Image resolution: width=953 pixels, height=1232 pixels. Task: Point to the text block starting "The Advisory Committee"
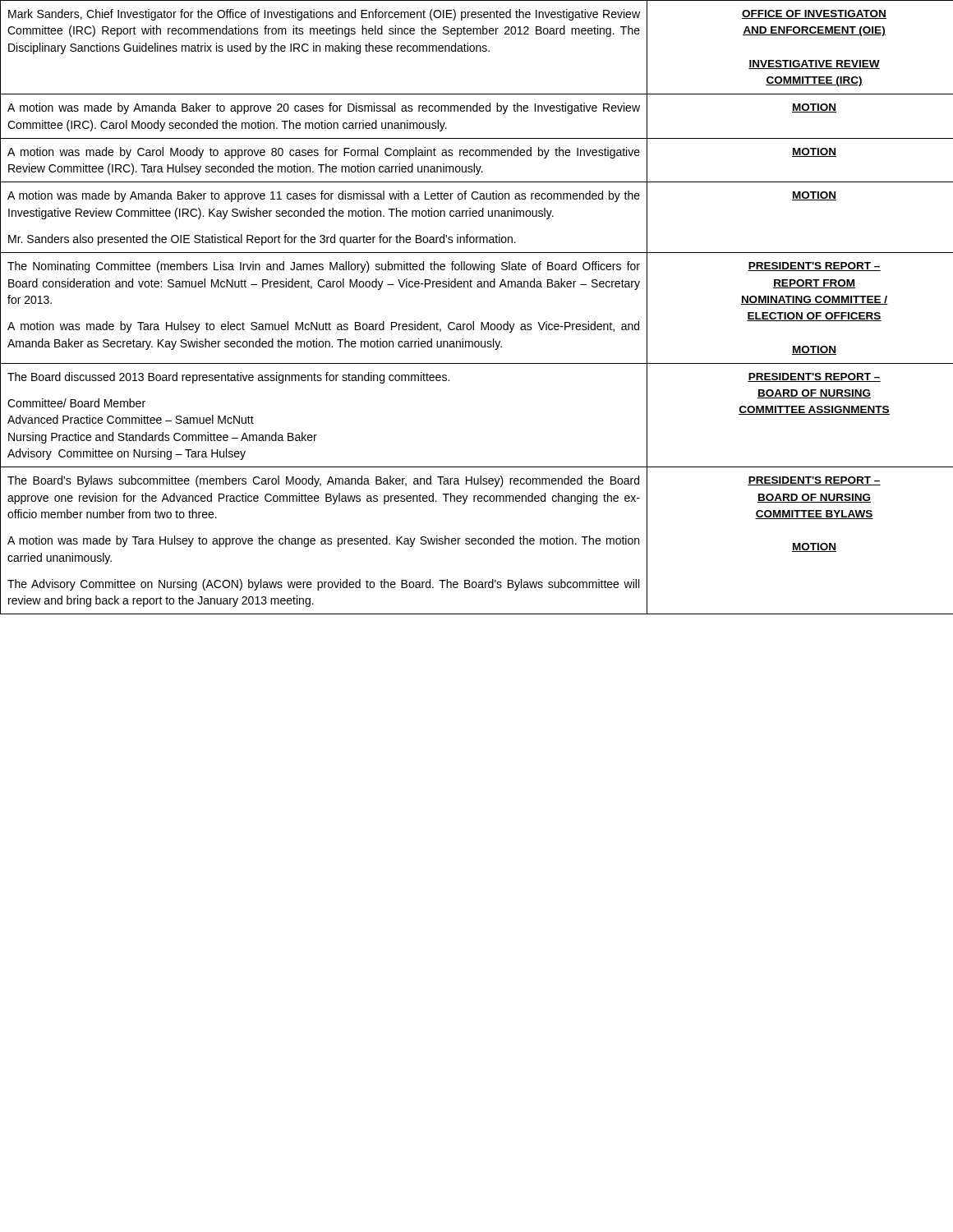click(x=324, y=592)
